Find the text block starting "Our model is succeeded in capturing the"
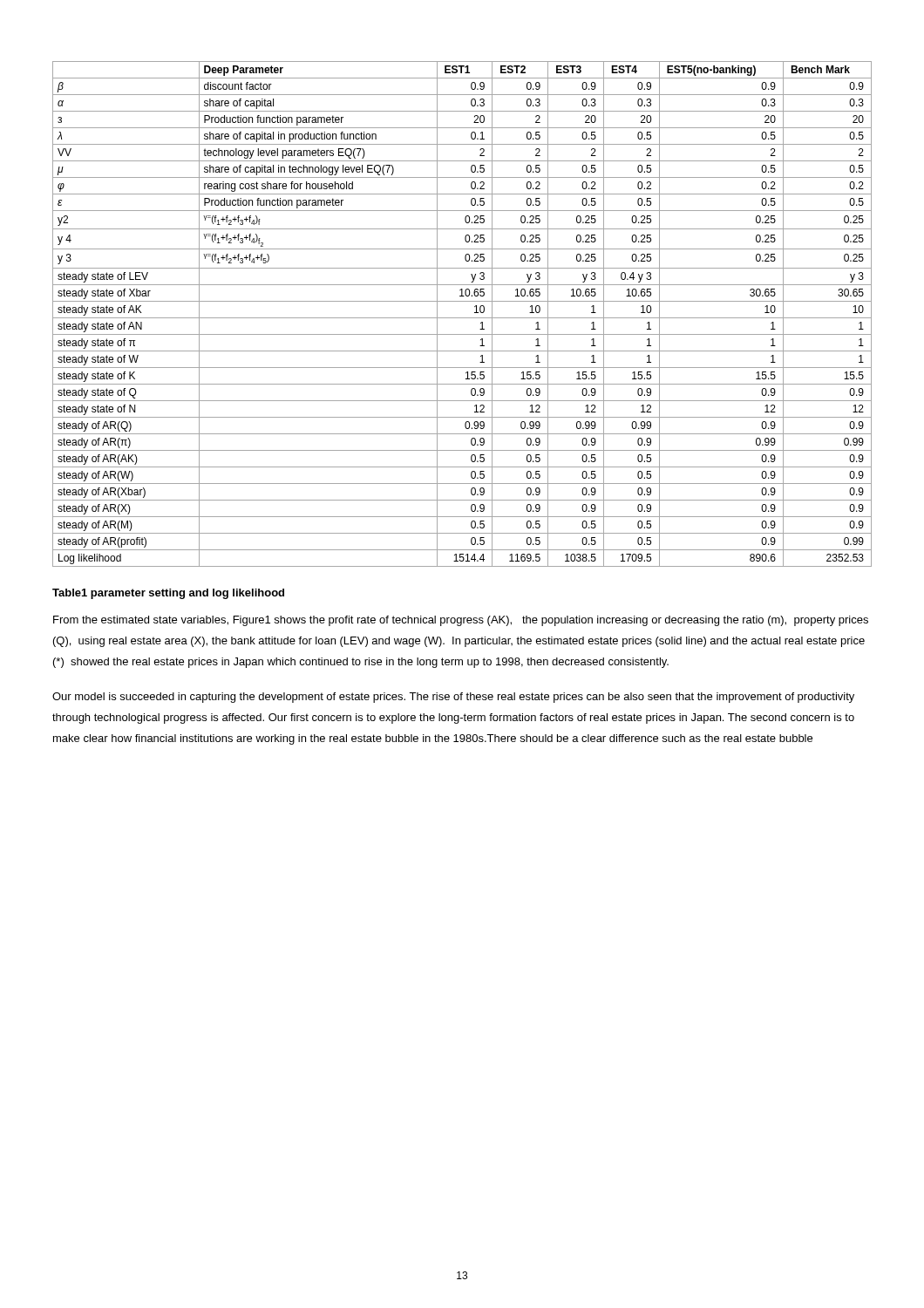This screenshot has height=1308, width=924. pyautogui.click(x=453, y=717)
